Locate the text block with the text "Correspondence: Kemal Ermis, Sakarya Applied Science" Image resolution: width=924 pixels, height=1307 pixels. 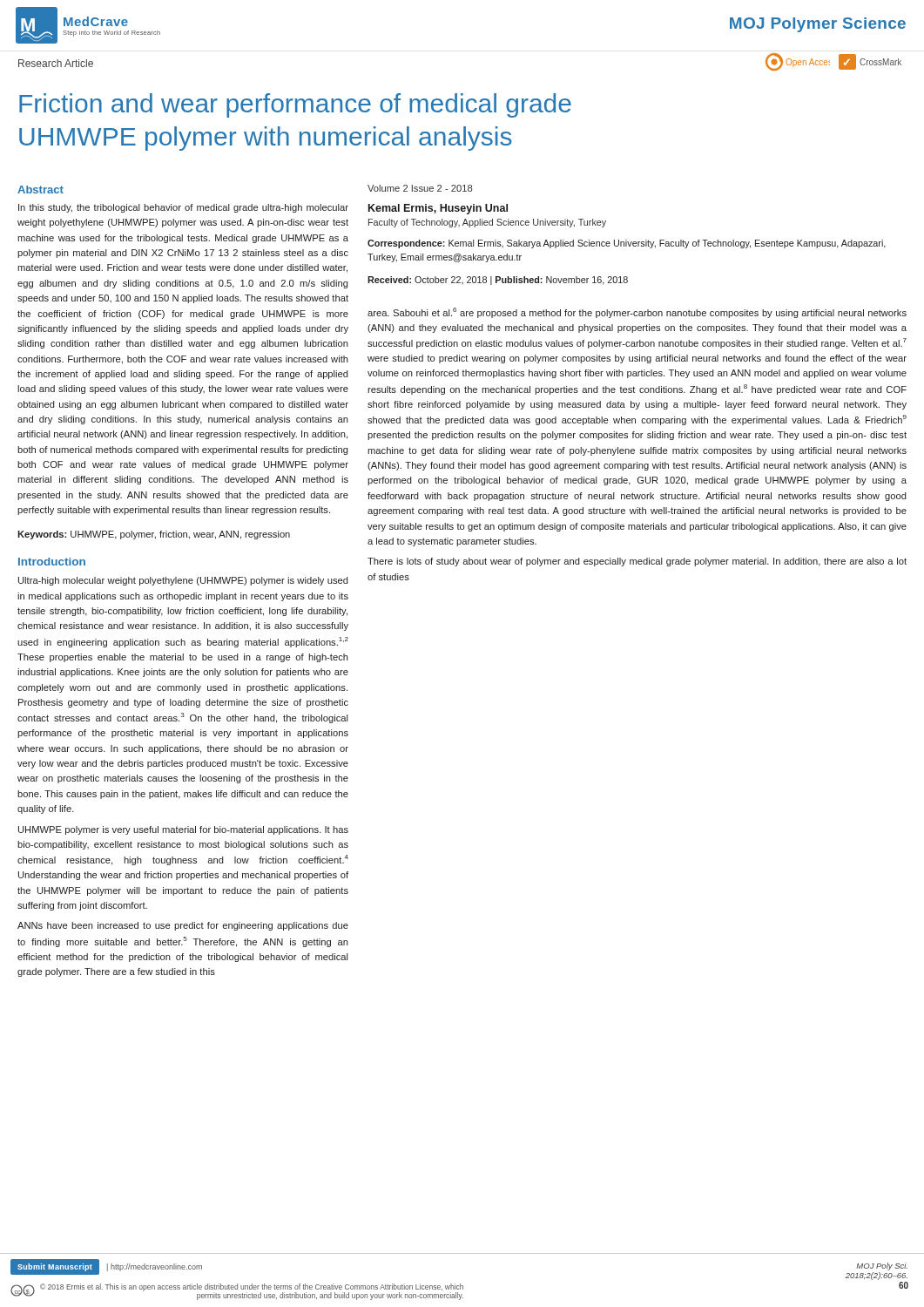tap(627, 250)
